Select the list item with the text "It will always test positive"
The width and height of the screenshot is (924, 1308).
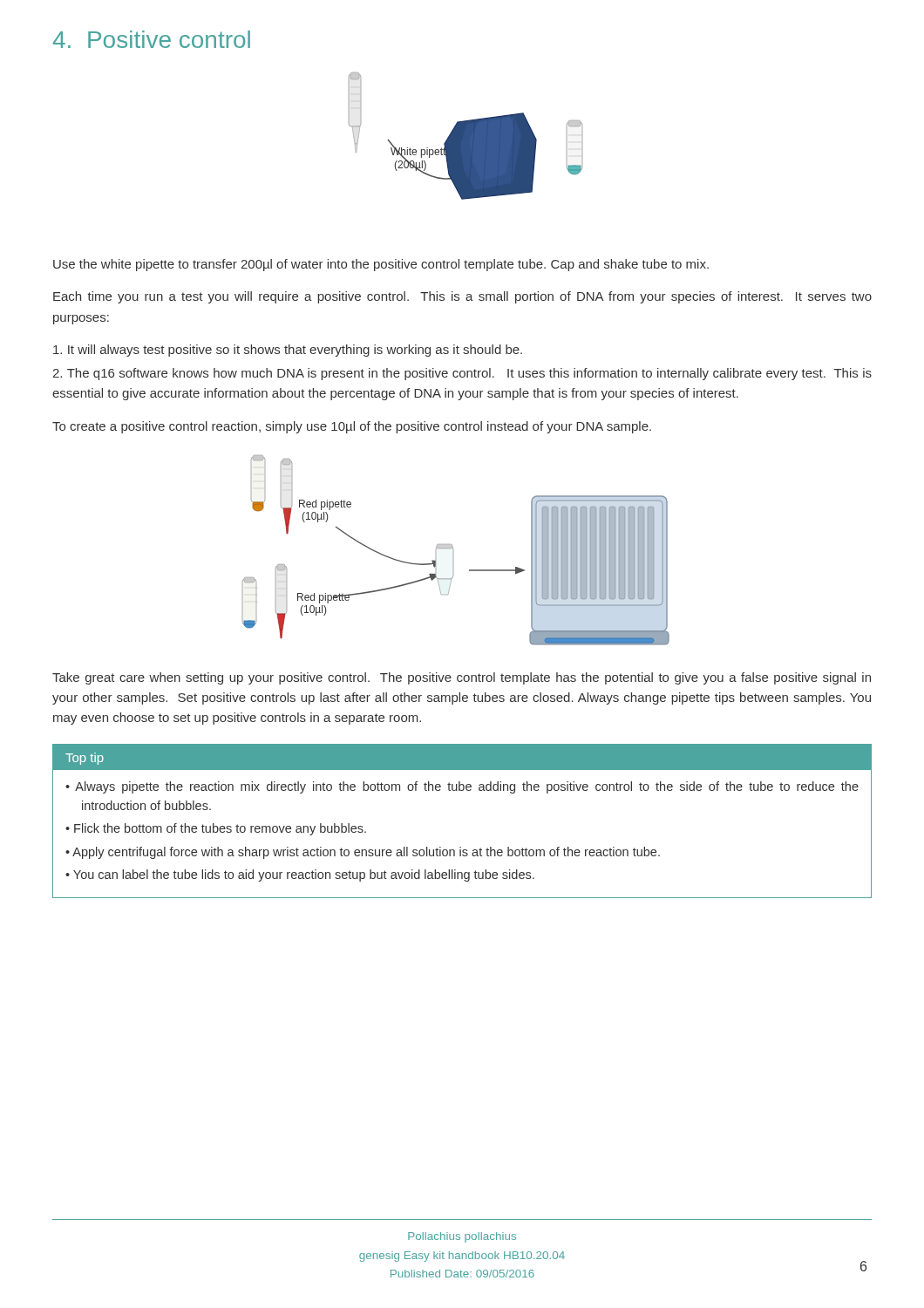288,349
